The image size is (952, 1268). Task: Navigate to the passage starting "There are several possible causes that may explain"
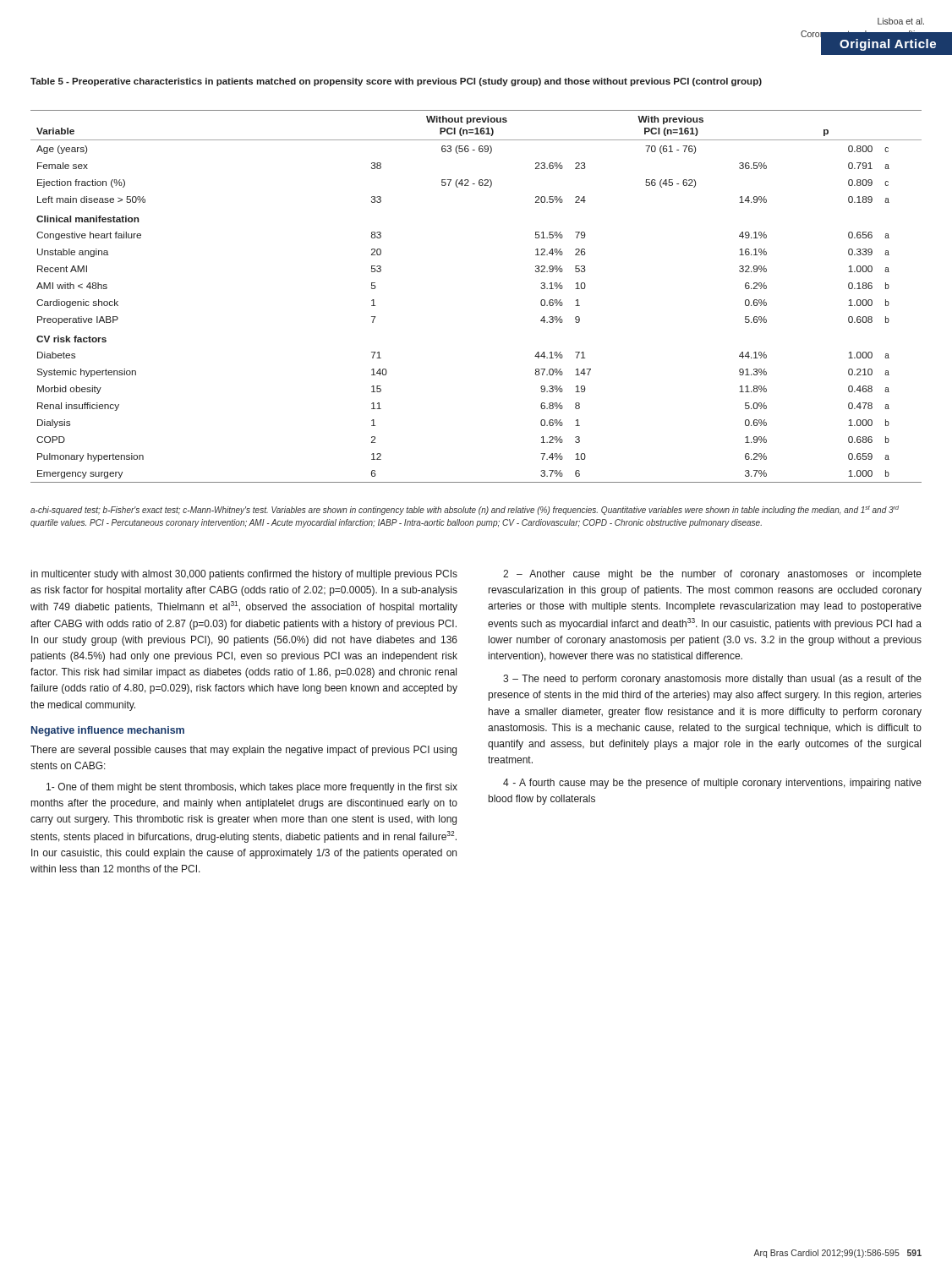pyautogui.click(x=244, y=810)
